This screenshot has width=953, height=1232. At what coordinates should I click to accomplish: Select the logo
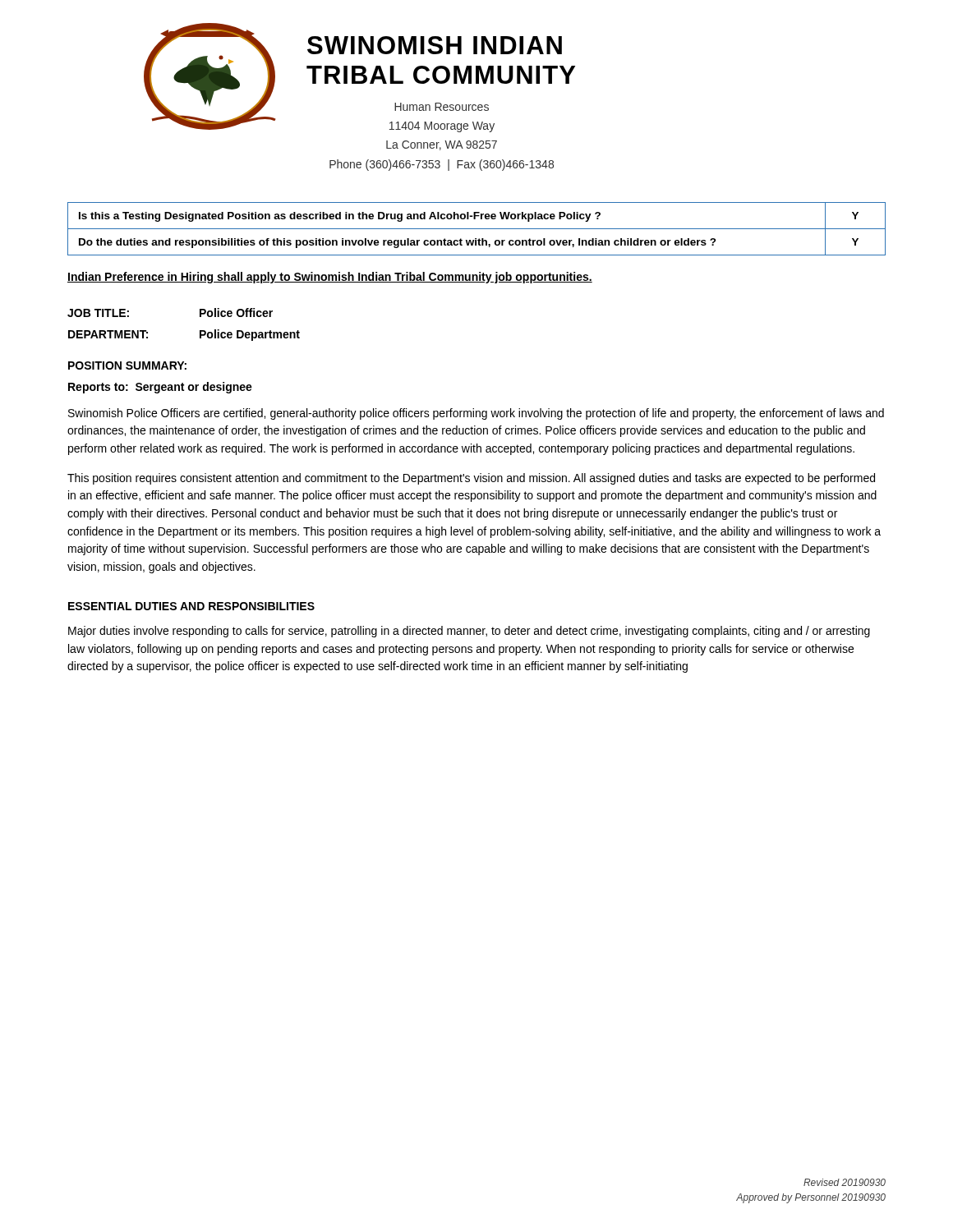(x=222, y=78)
